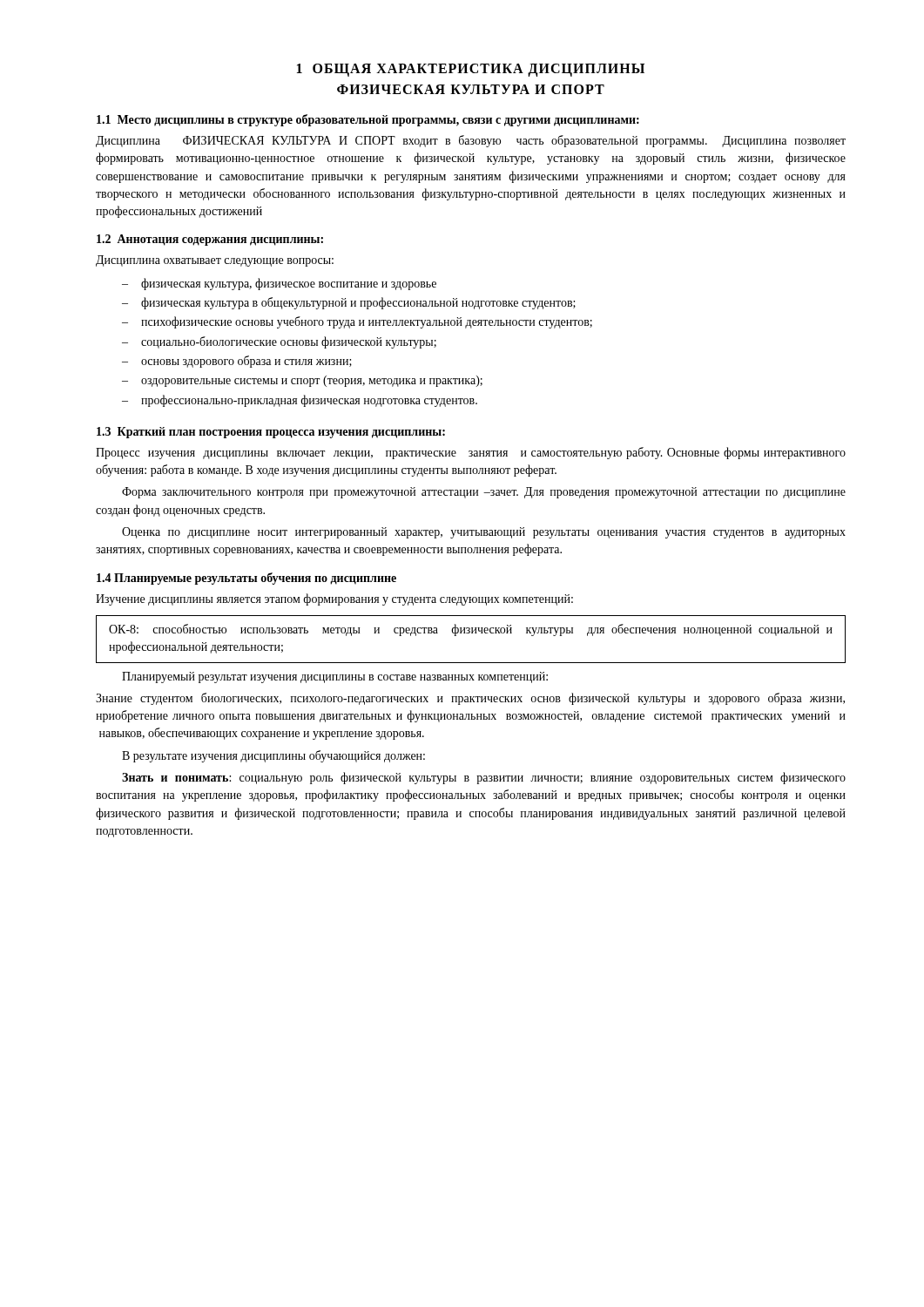Select the passage starting "Дисциплина ФИЗИЧЕСКАЯ КУЛЬТУРА И СПОРТ входит"

471,177
